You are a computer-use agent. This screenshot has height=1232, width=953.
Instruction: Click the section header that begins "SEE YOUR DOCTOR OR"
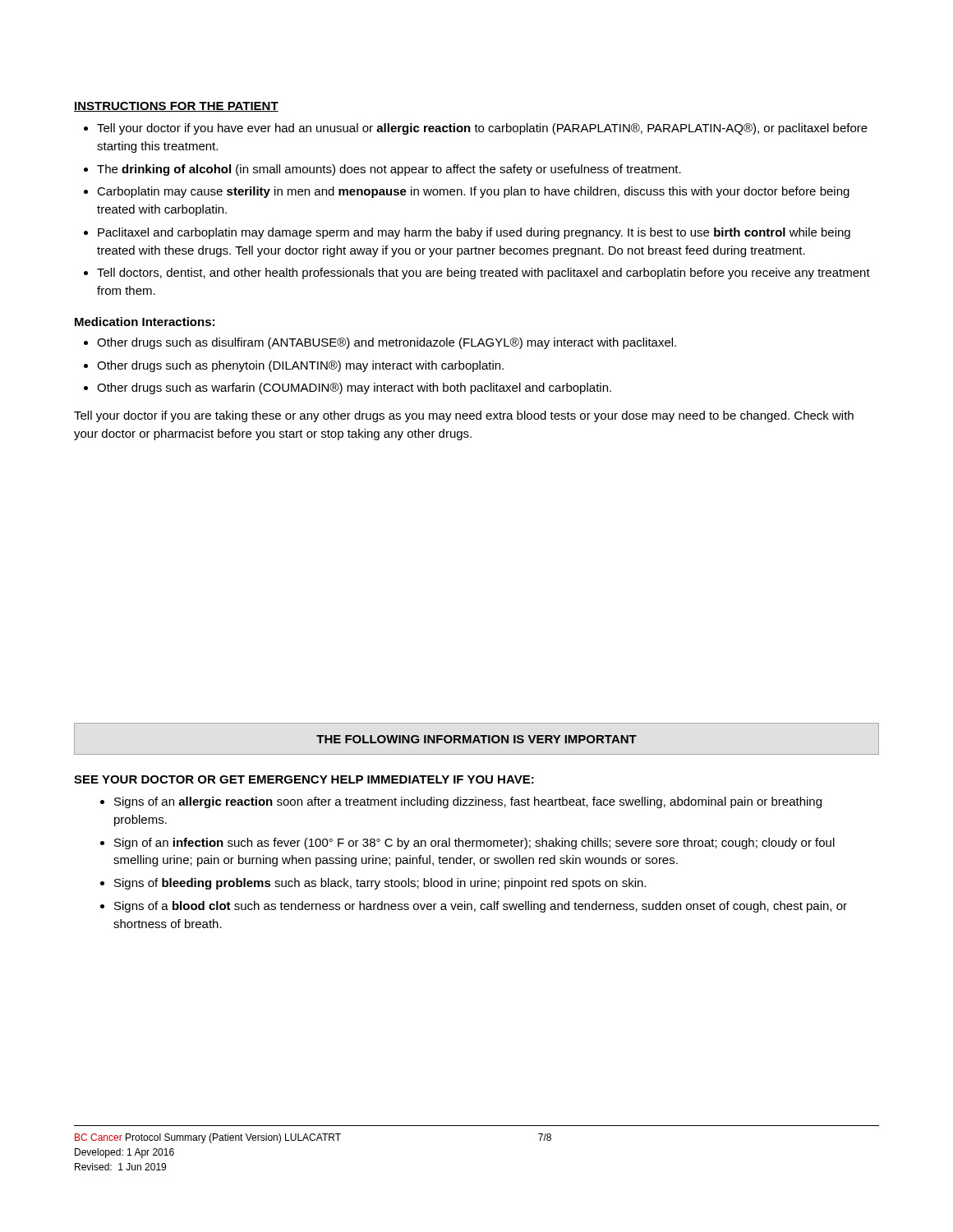[x=304, y=779]
